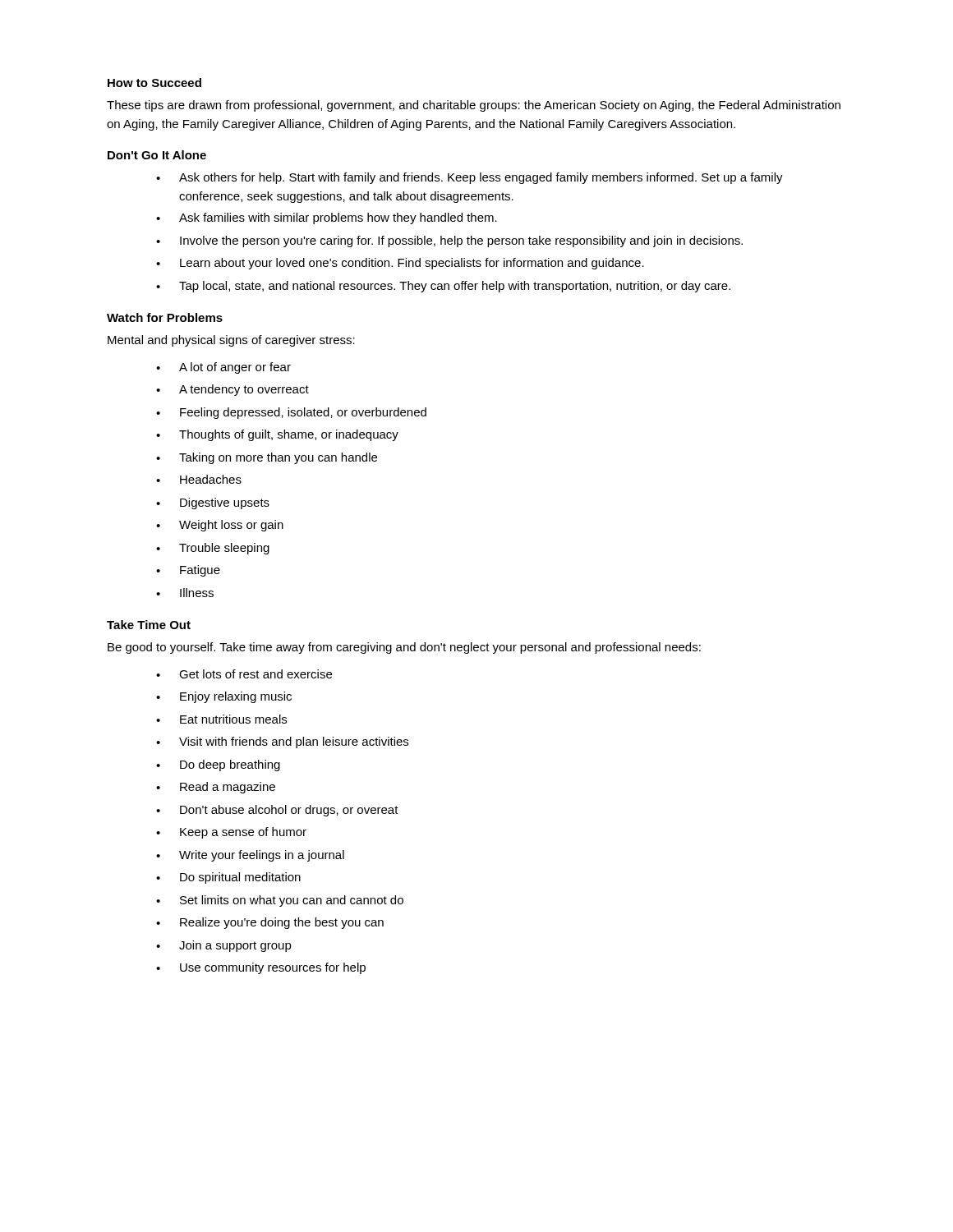Point to the text block starting "•Thoughts of guilt, shame, or"
Screen dimensions: 1232x953
tap(277, 435)
